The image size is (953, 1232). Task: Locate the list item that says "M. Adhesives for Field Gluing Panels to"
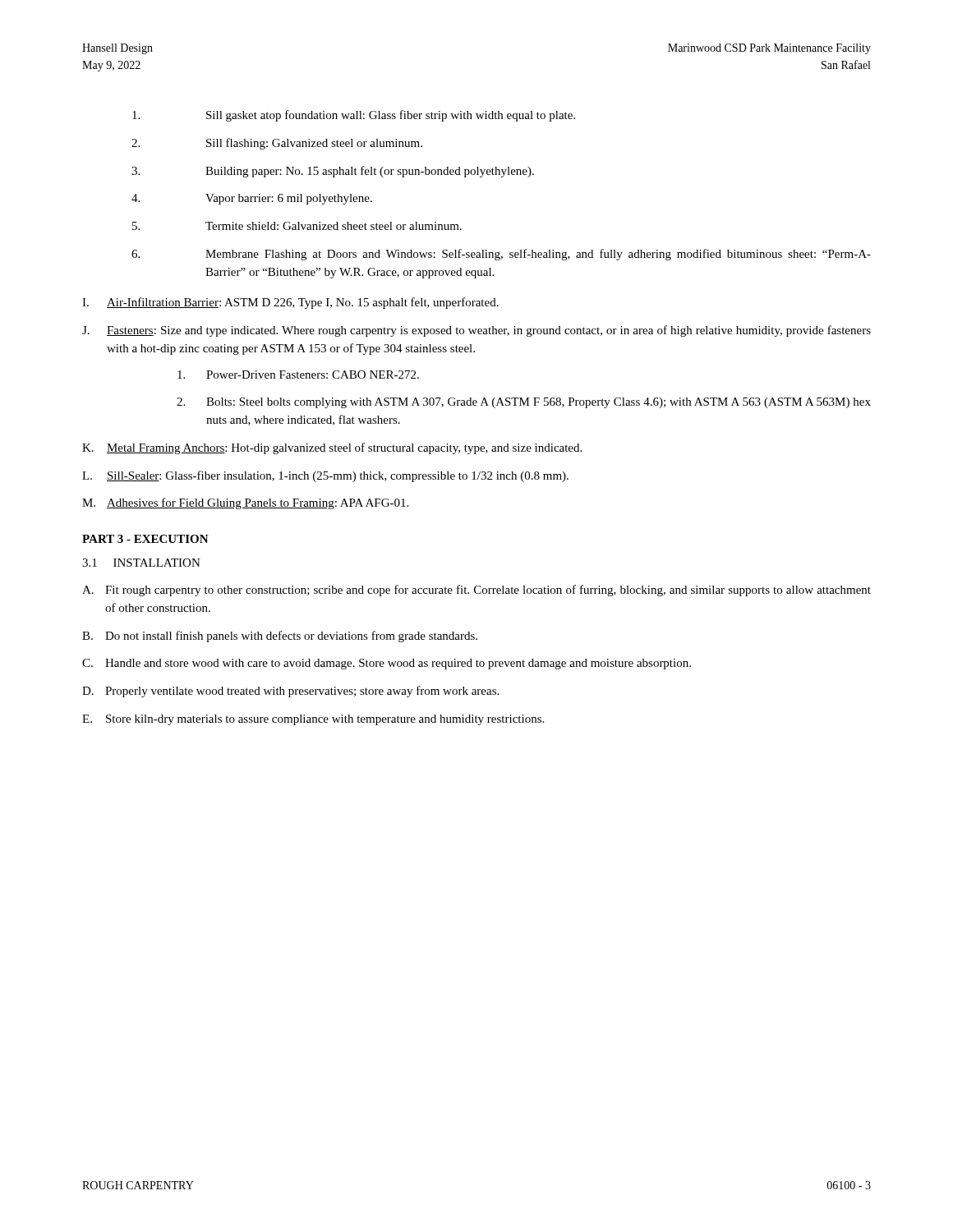245,503
